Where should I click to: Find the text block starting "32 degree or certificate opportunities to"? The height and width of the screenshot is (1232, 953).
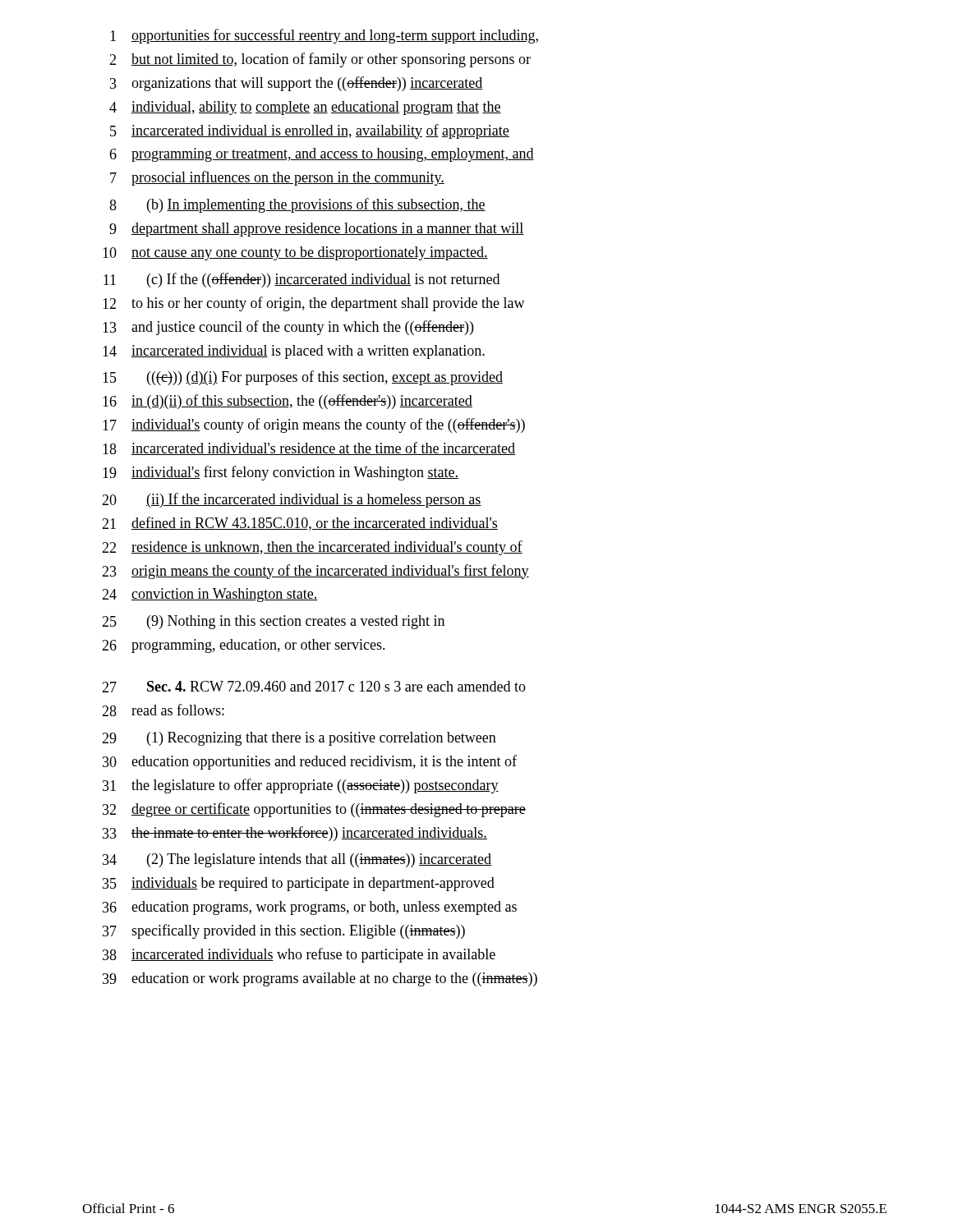[485, 810]
